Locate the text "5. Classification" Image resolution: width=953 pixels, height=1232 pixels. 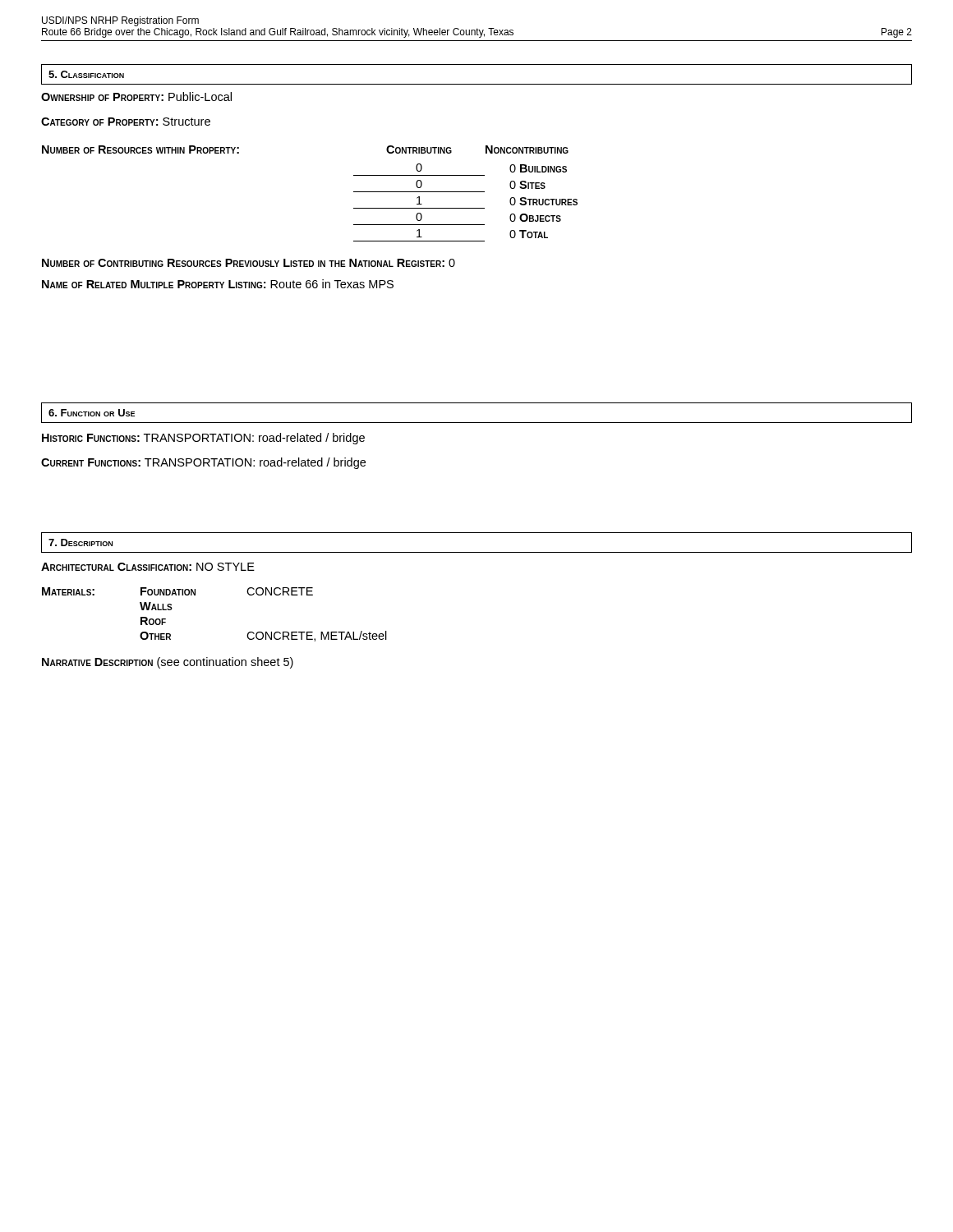point(476,74)
